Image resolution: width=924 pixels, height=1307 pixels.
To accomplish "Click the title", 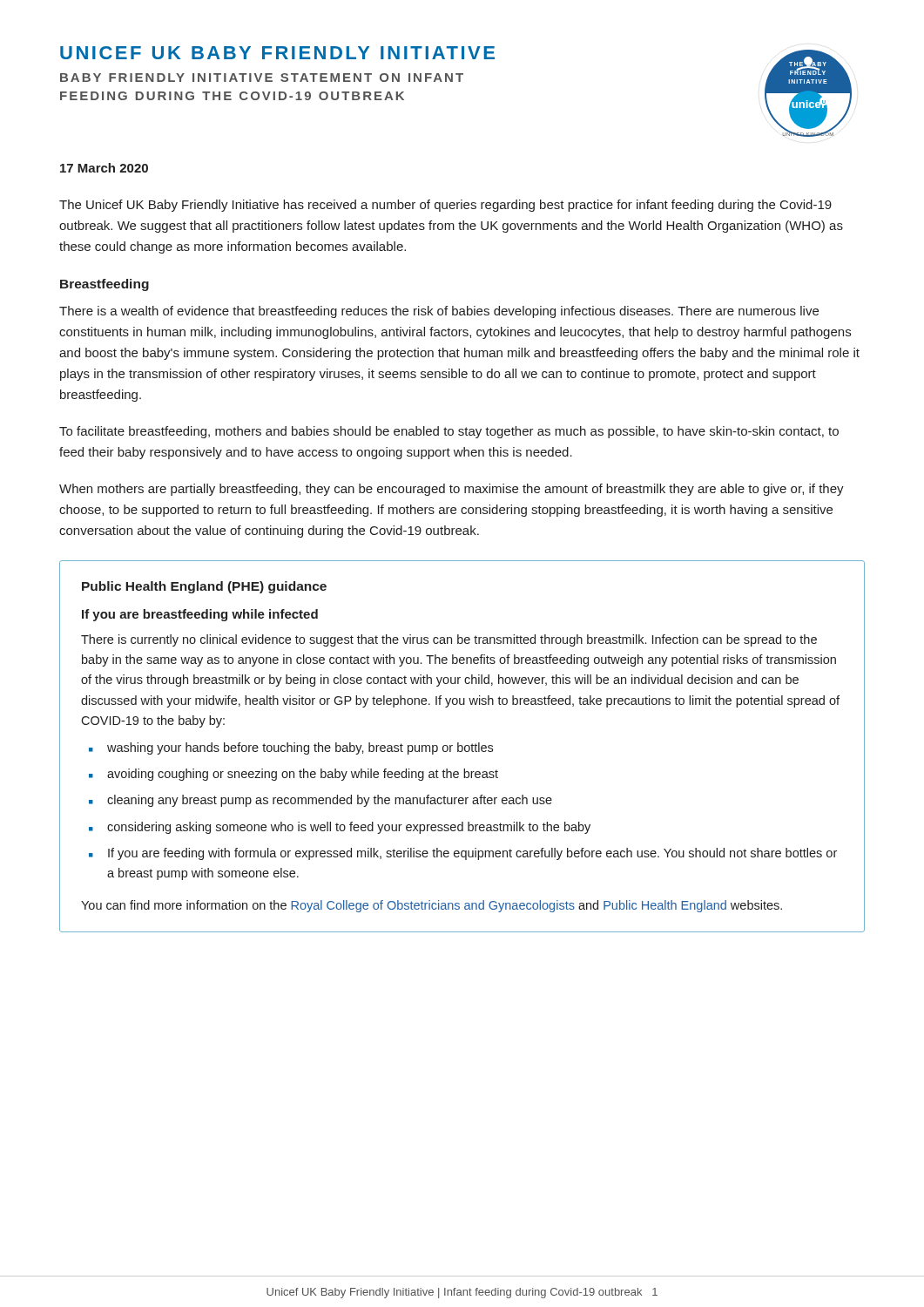I will coord(395,73).
